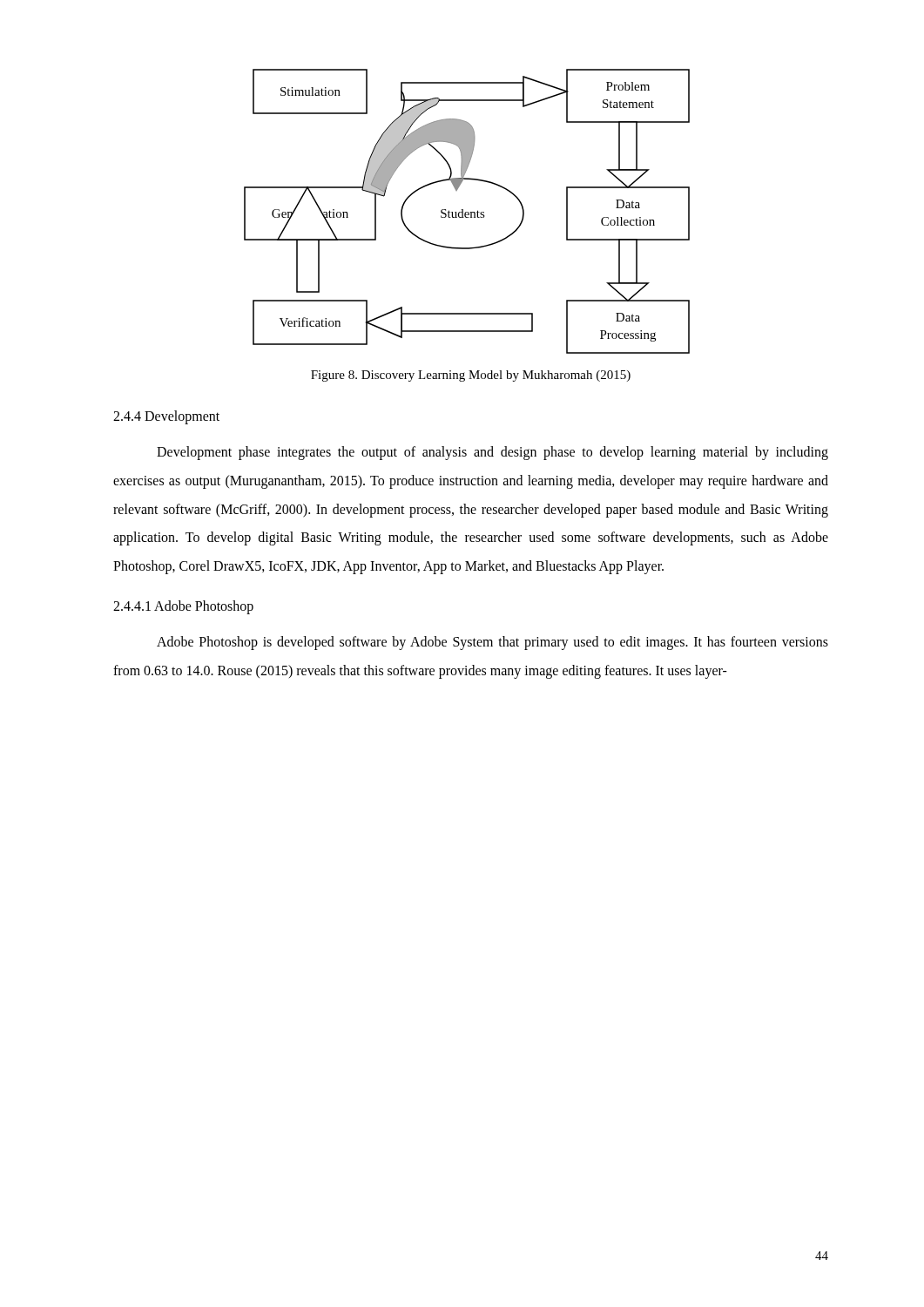Find the block on this page that starts "Adobe Photoshop is developed software by Adobe"
This screenshot has width=924, height=1307.
tap(471, 656)
